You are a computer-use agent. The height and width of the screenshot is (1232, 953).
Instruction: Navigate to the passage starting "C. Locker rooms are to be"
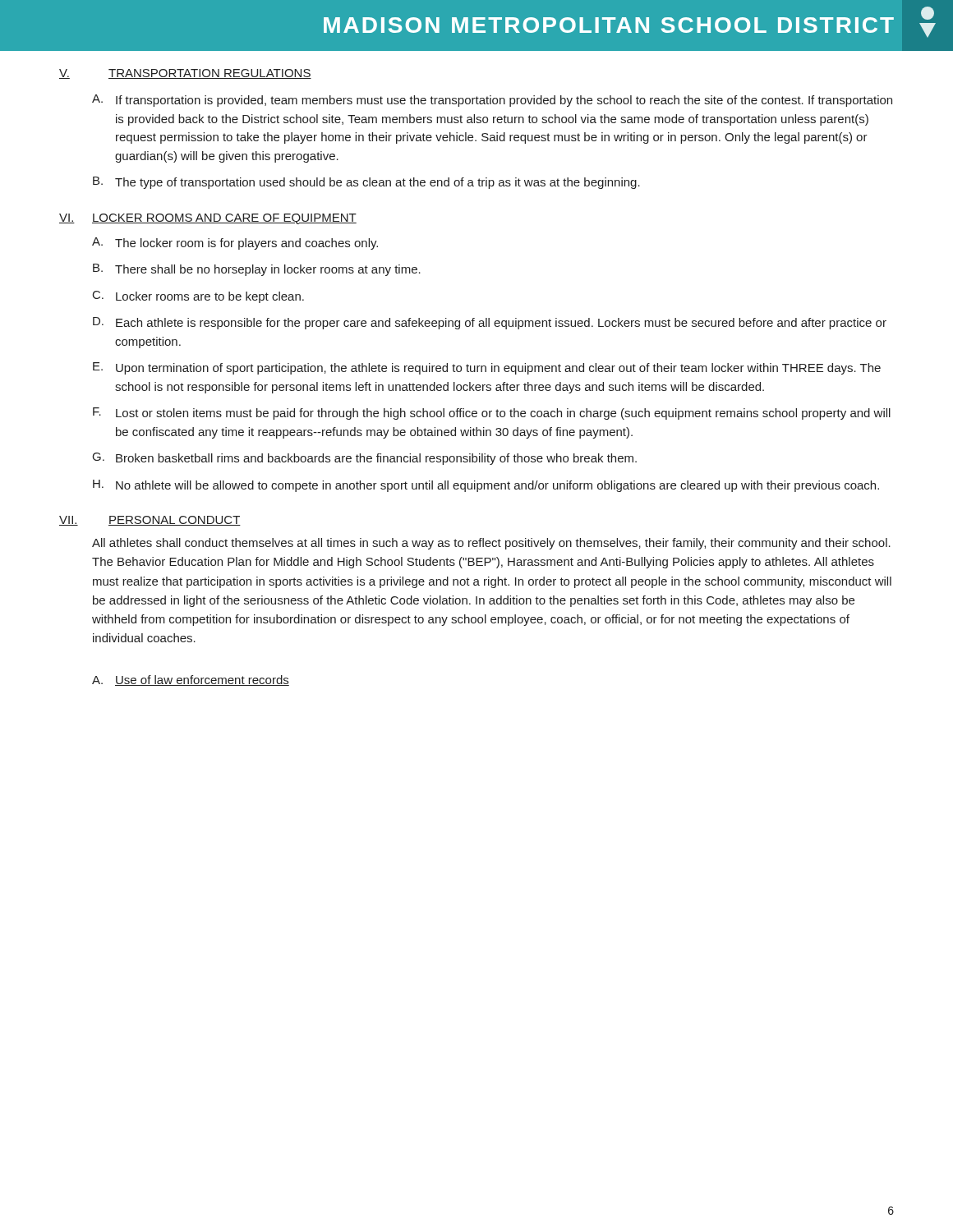198,296
